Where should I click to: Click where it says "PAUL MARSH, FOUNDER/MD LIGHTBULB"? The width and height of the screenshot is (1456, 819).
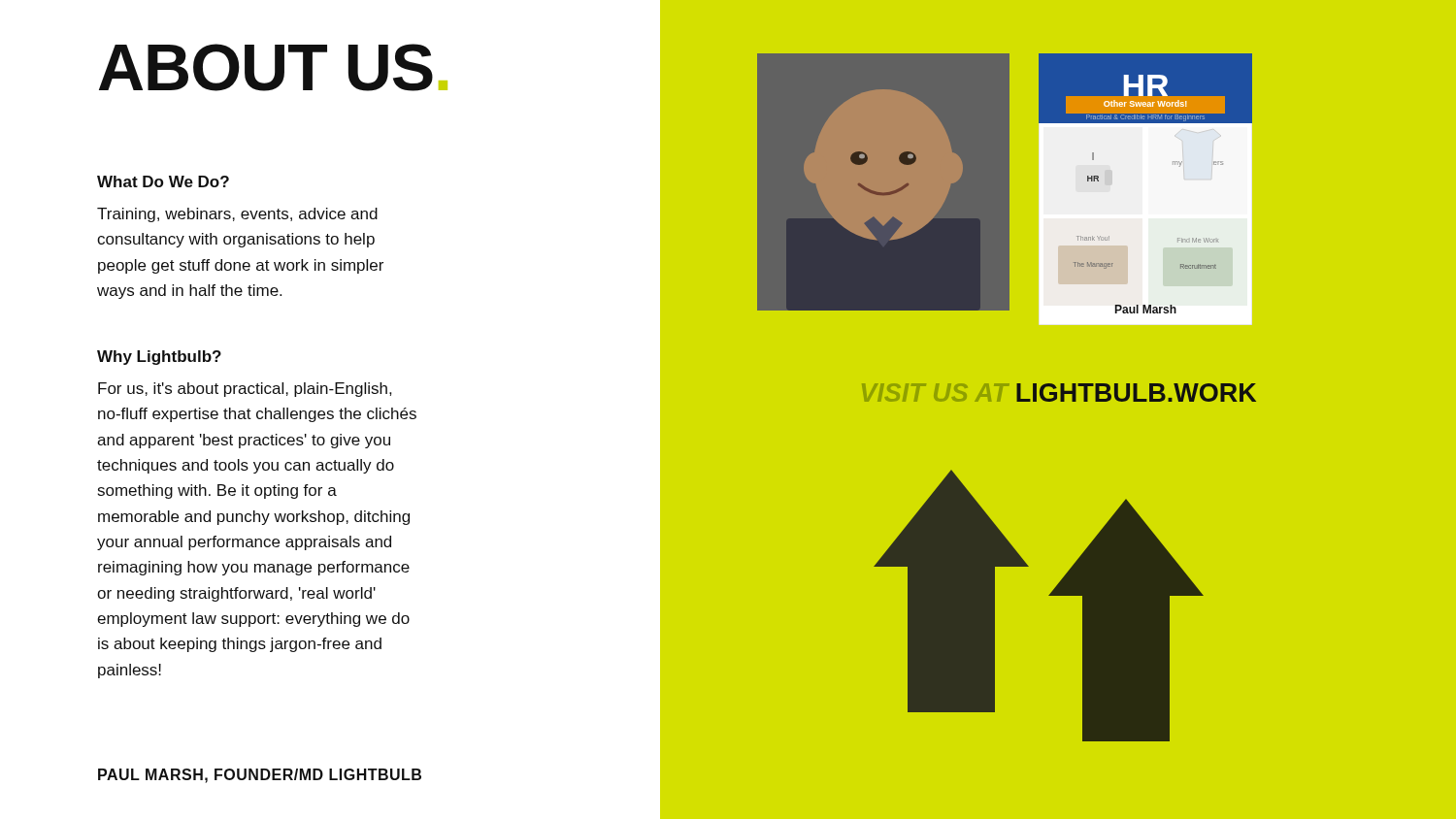260,775
